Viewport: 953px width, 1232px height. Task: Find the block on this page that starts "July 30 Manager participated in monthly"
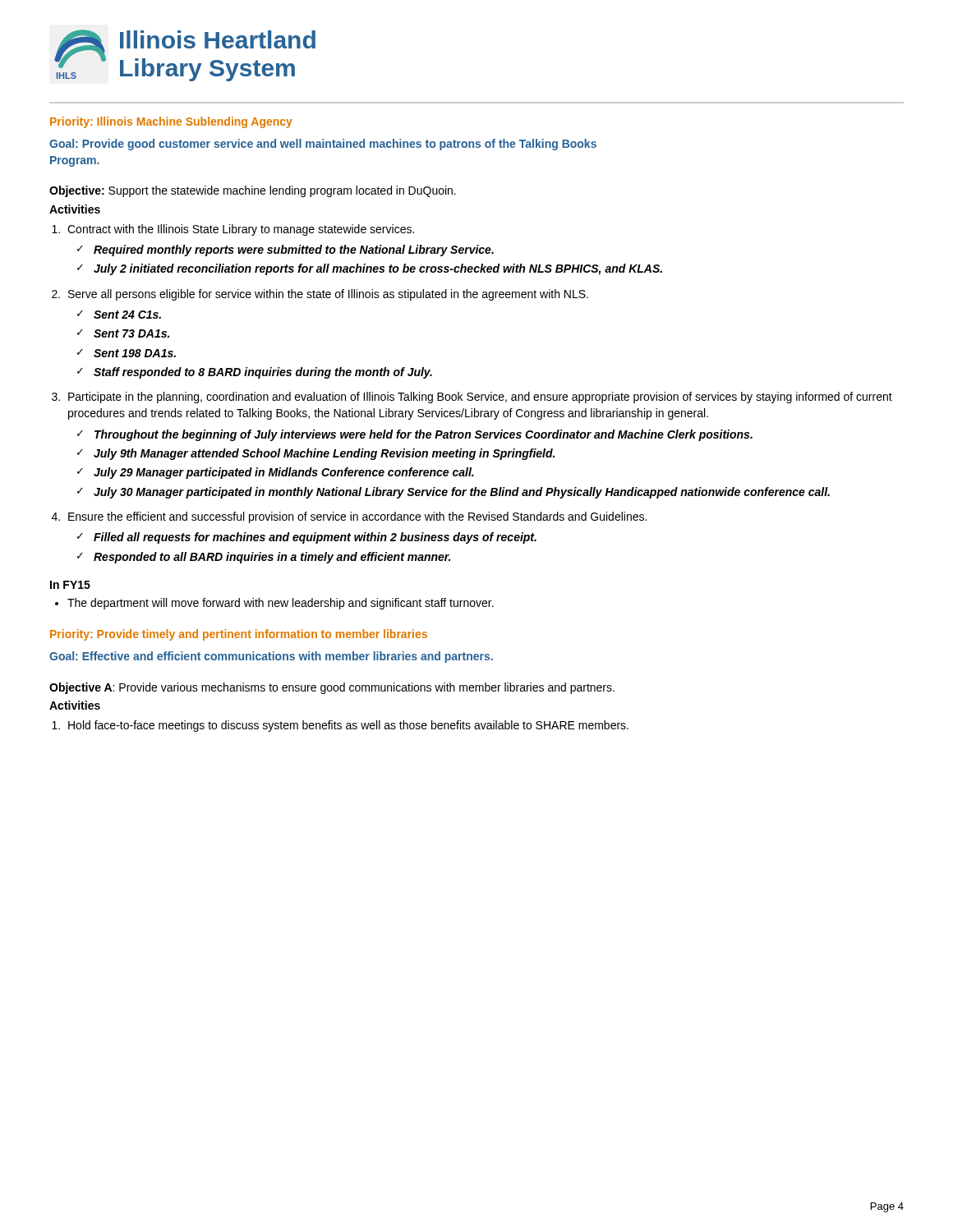[462, 492]
